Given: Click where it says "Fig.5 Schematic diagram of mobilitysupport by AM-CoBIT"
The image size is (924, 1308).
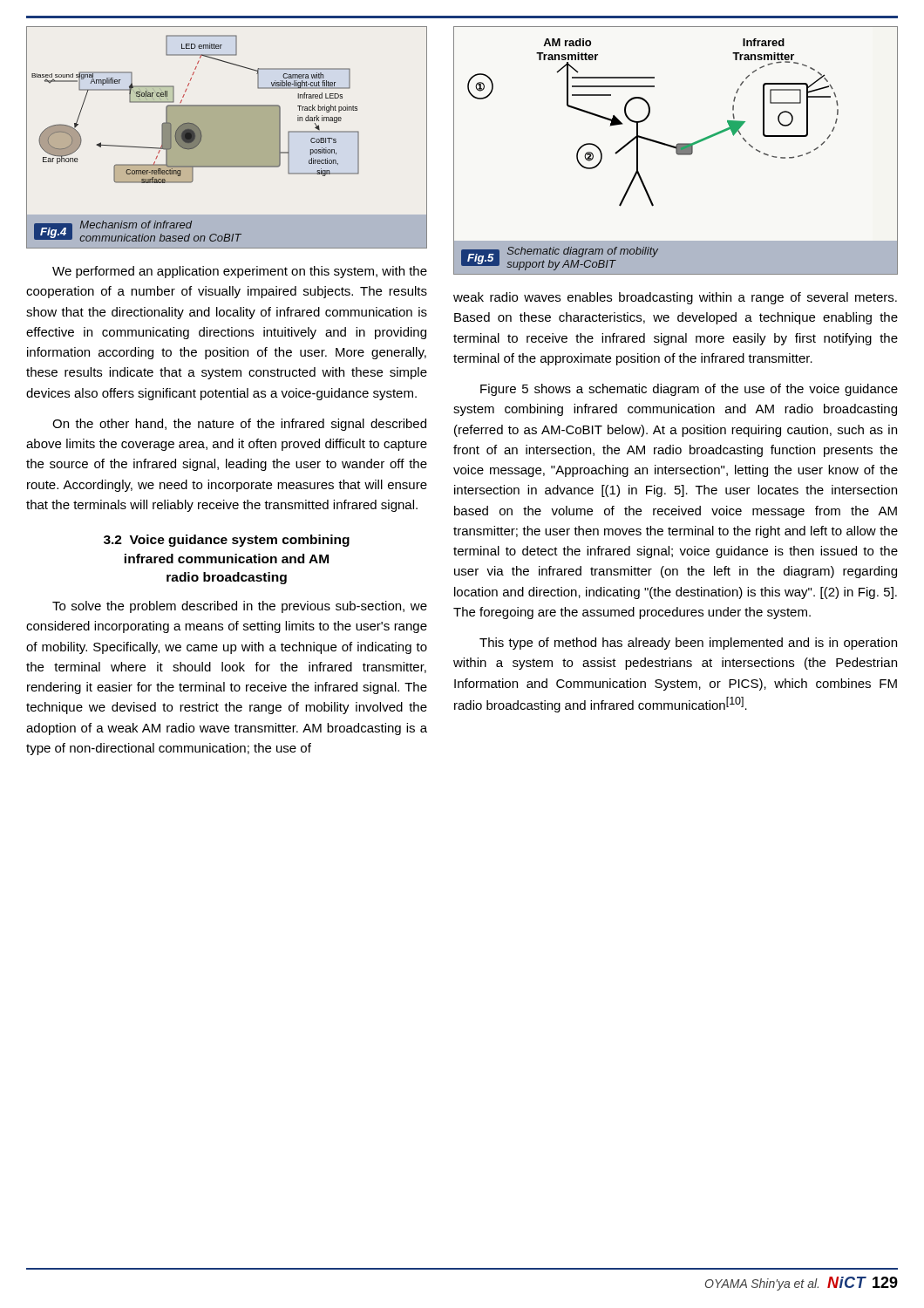Looking at the screenshot, I should coord(560,257).
